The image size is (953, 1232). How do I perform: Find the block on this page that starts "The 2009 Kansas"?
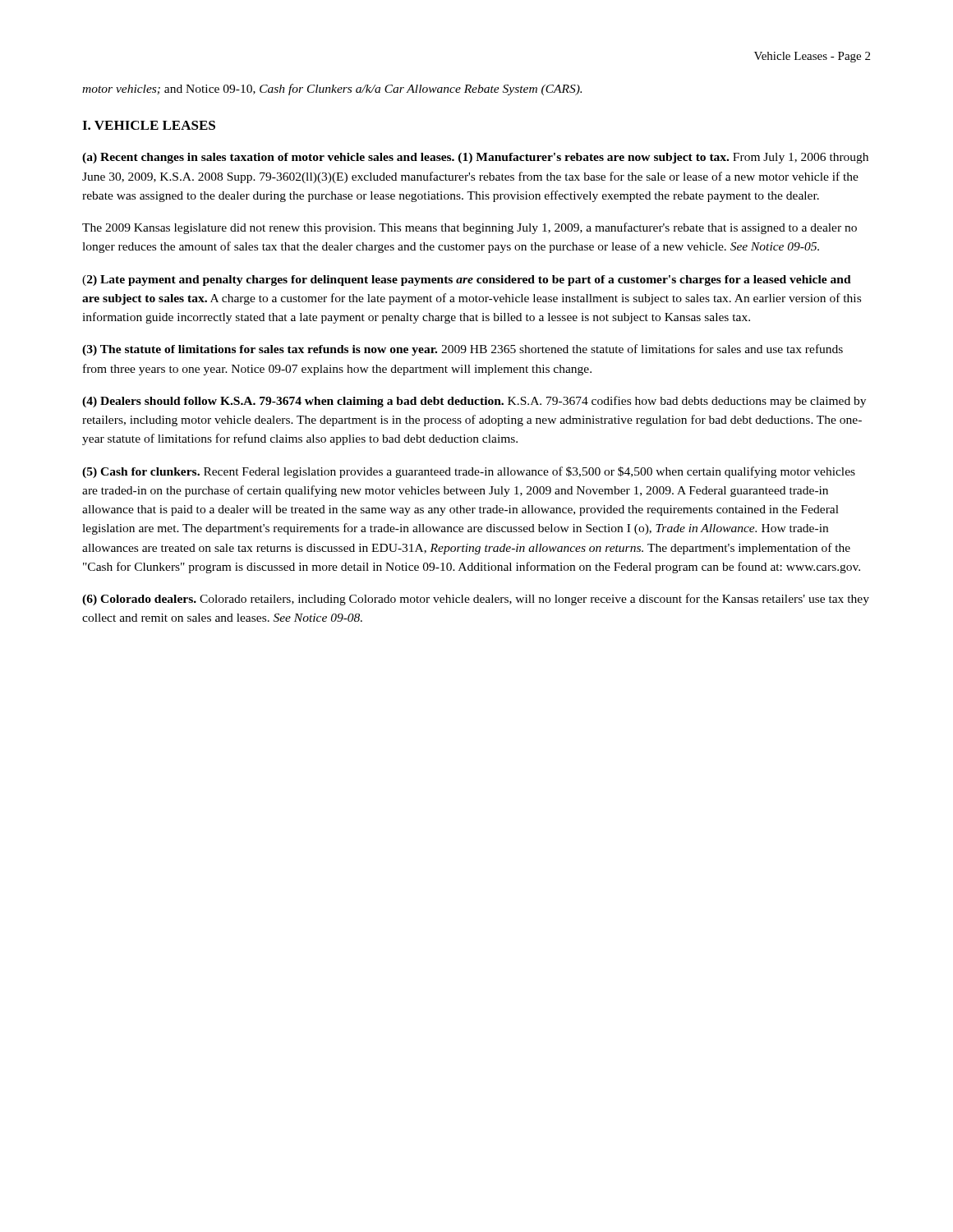[470, 237]
